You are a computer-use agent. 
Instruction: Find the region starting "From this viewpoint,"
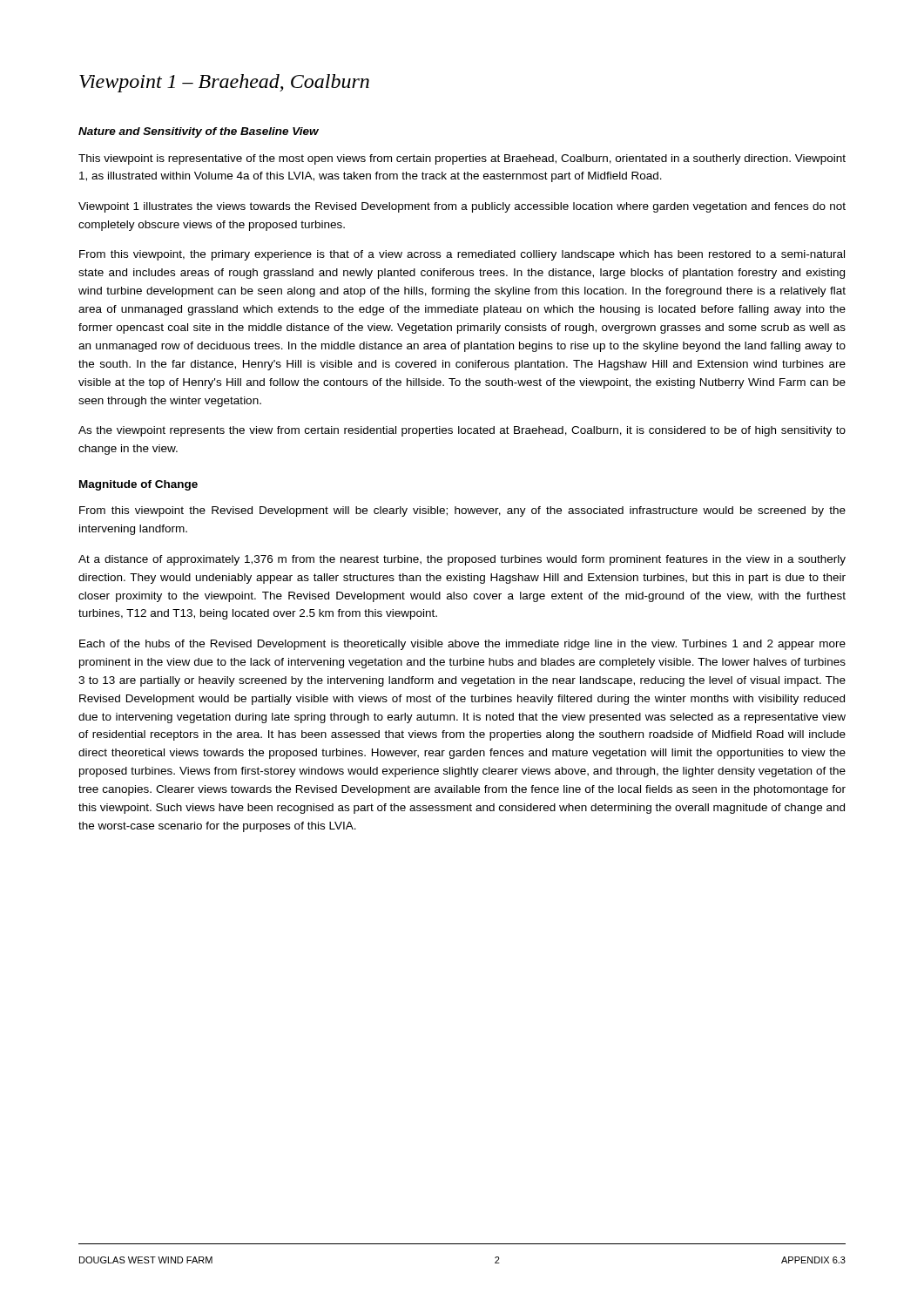pos(462,328)
